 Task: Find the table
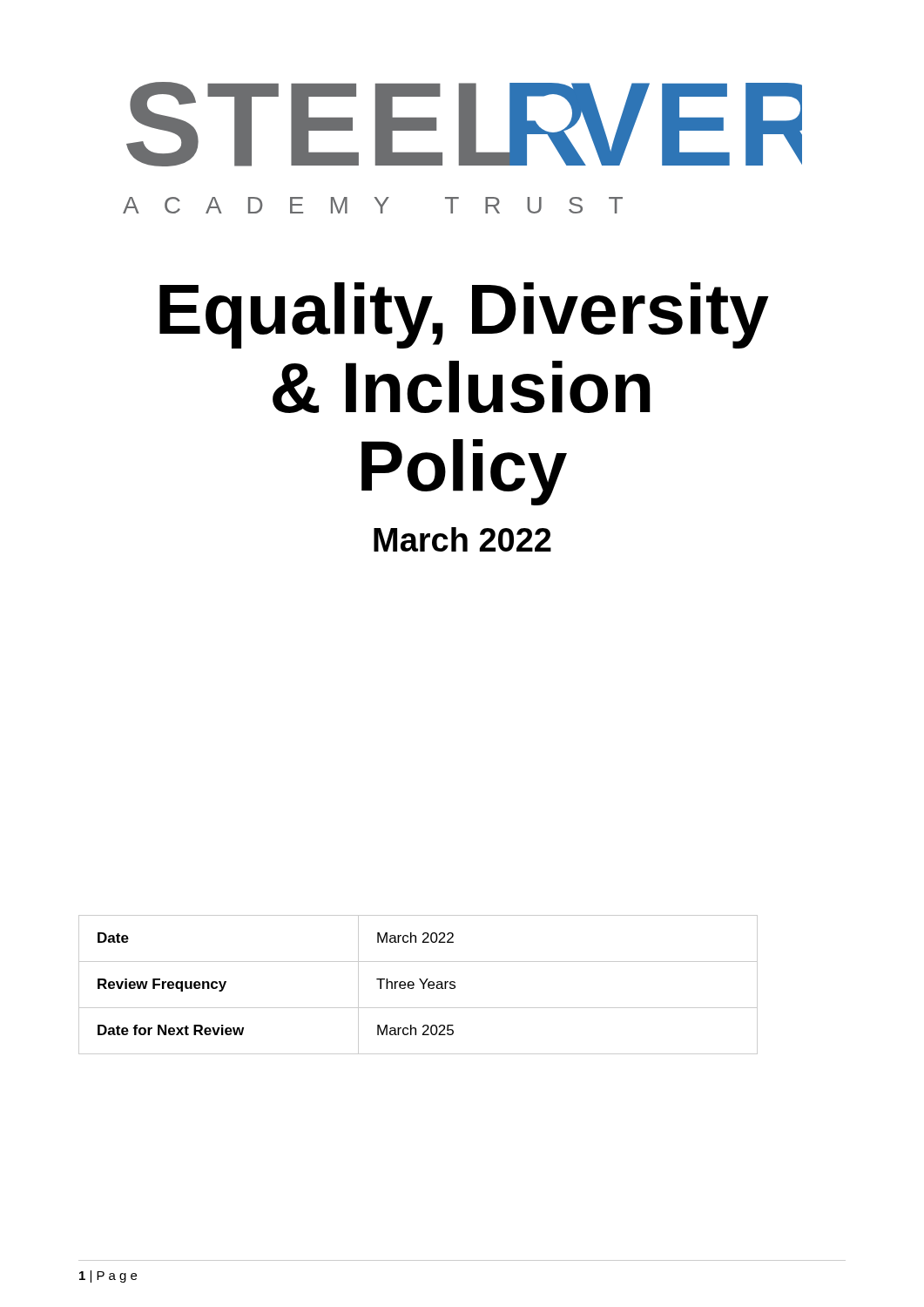pyautogui.click(x=418, y=985)
